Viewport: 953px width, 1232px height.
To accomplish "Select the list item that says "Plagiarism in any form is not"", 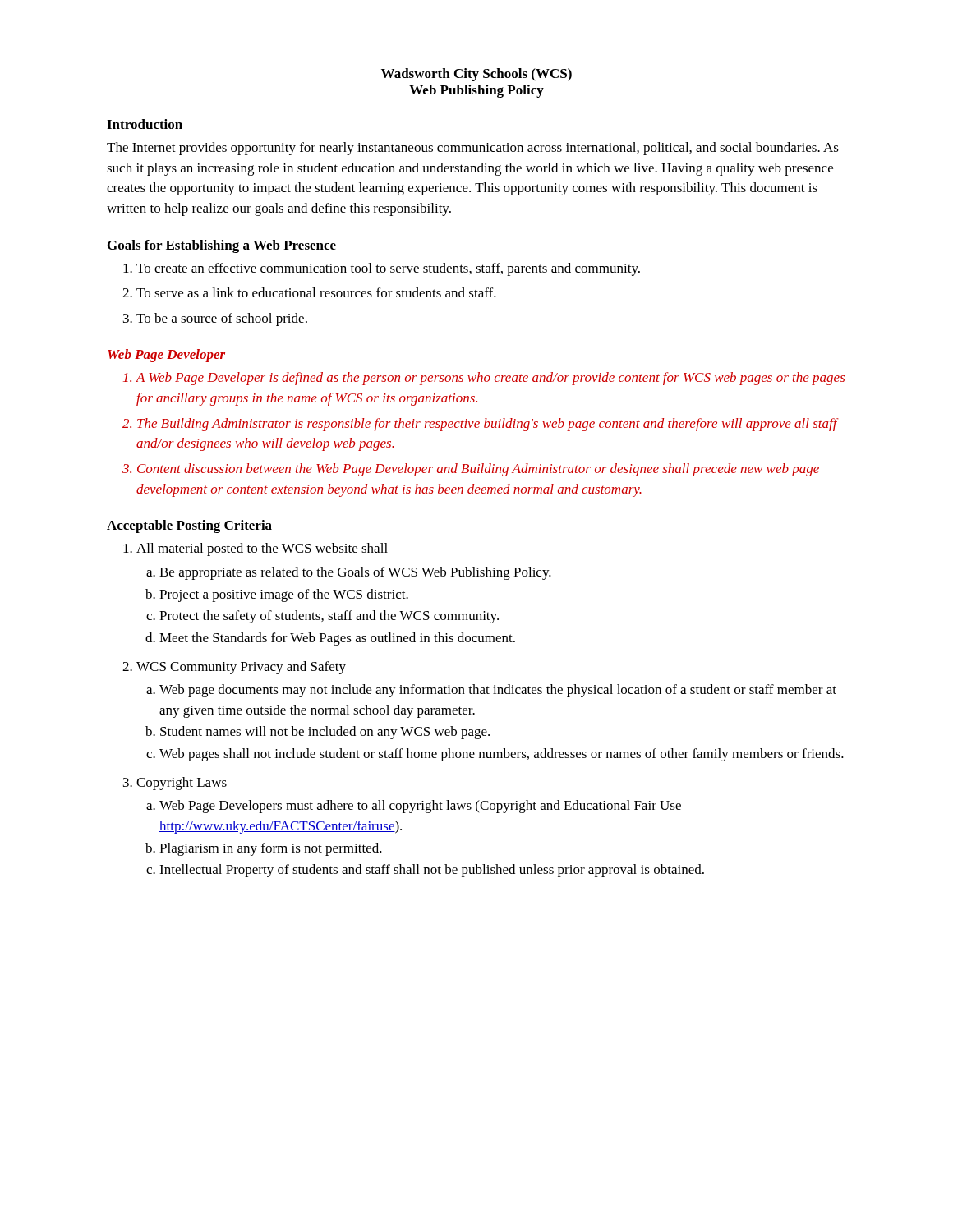I will pos(271,848).
